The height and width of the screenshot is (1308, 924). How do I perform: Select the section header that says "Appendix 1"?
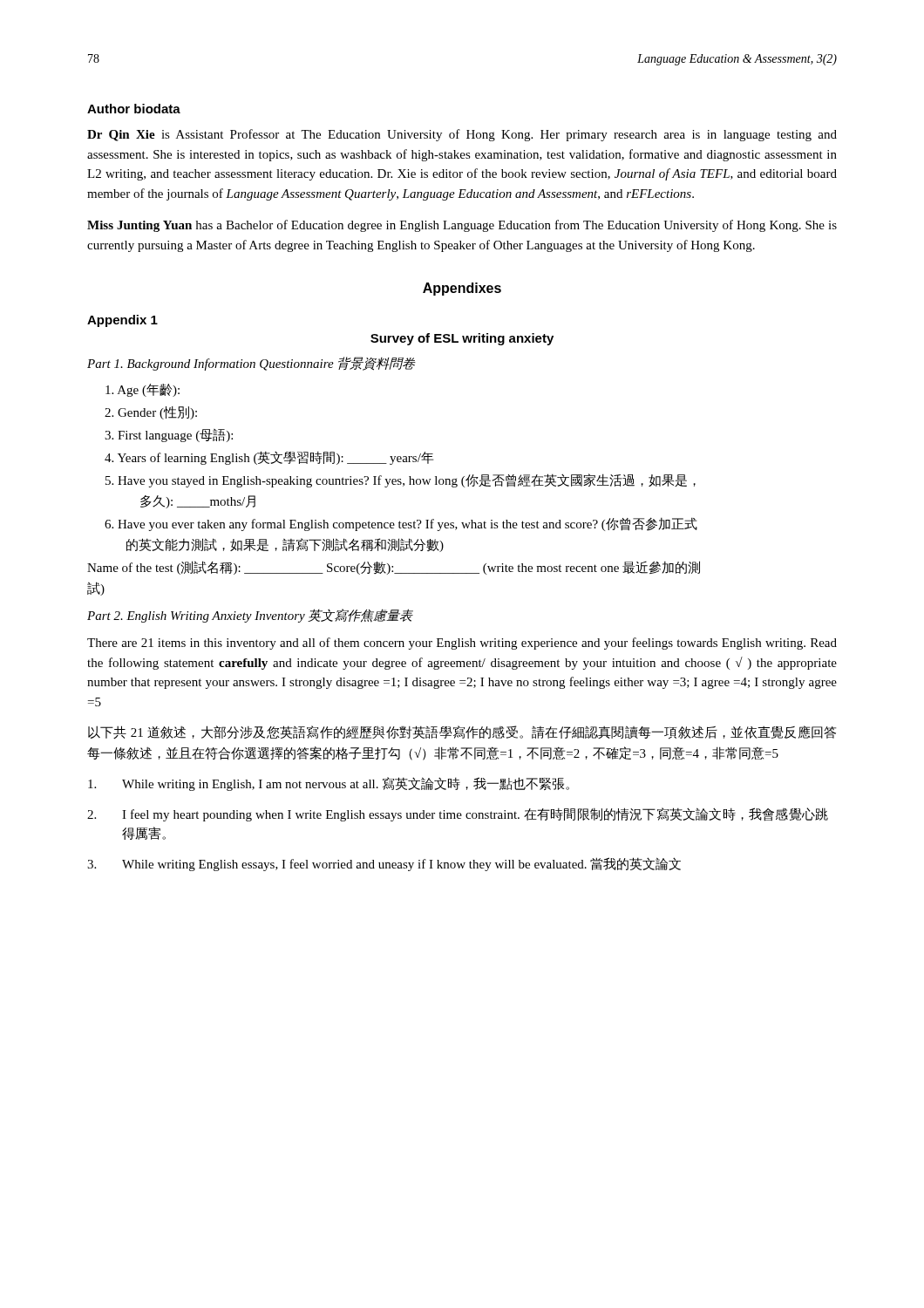[x=122, y=320]
